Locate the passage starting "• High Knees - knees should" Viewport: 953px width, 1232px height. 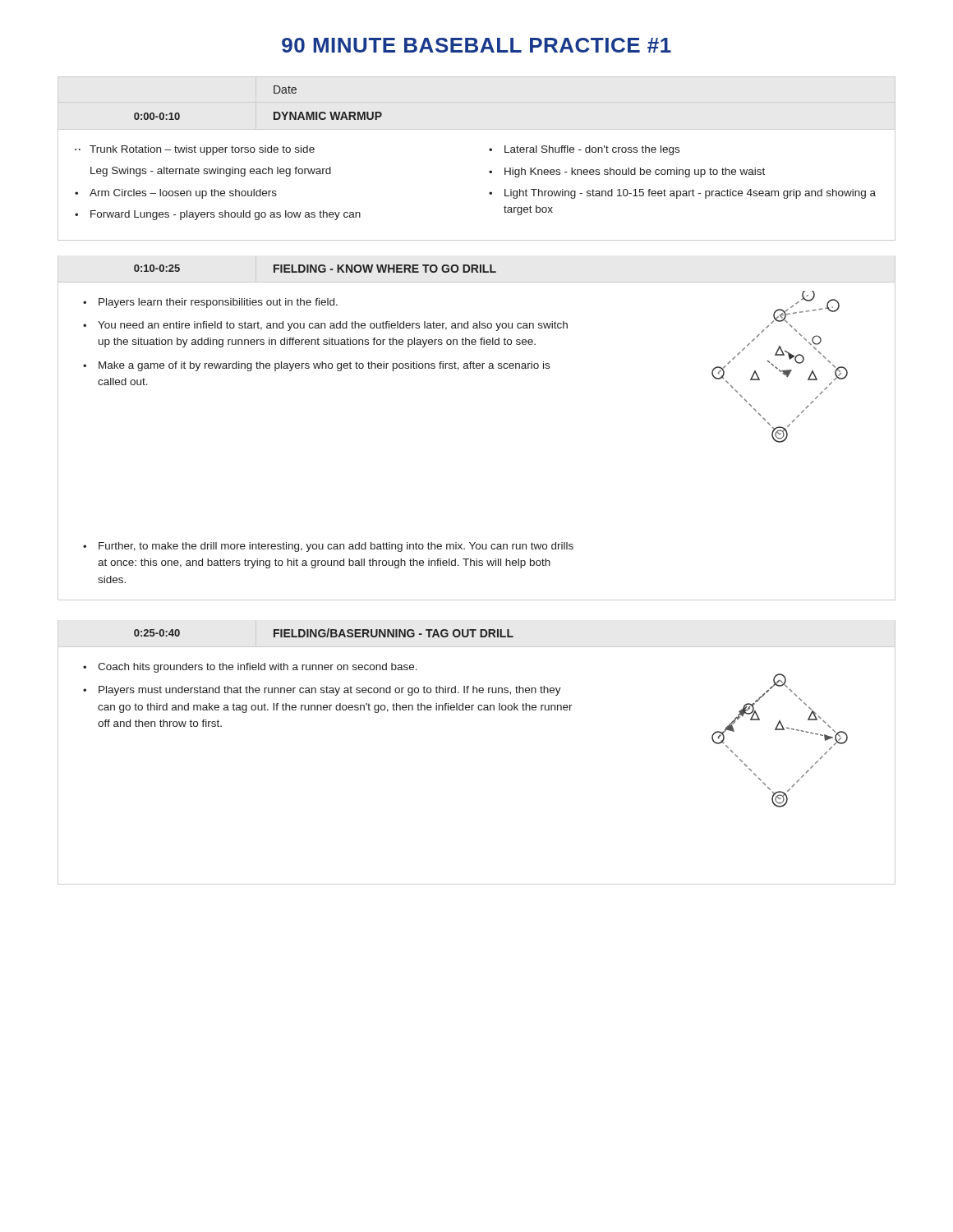pyautogui.click(x=627, y=171)
